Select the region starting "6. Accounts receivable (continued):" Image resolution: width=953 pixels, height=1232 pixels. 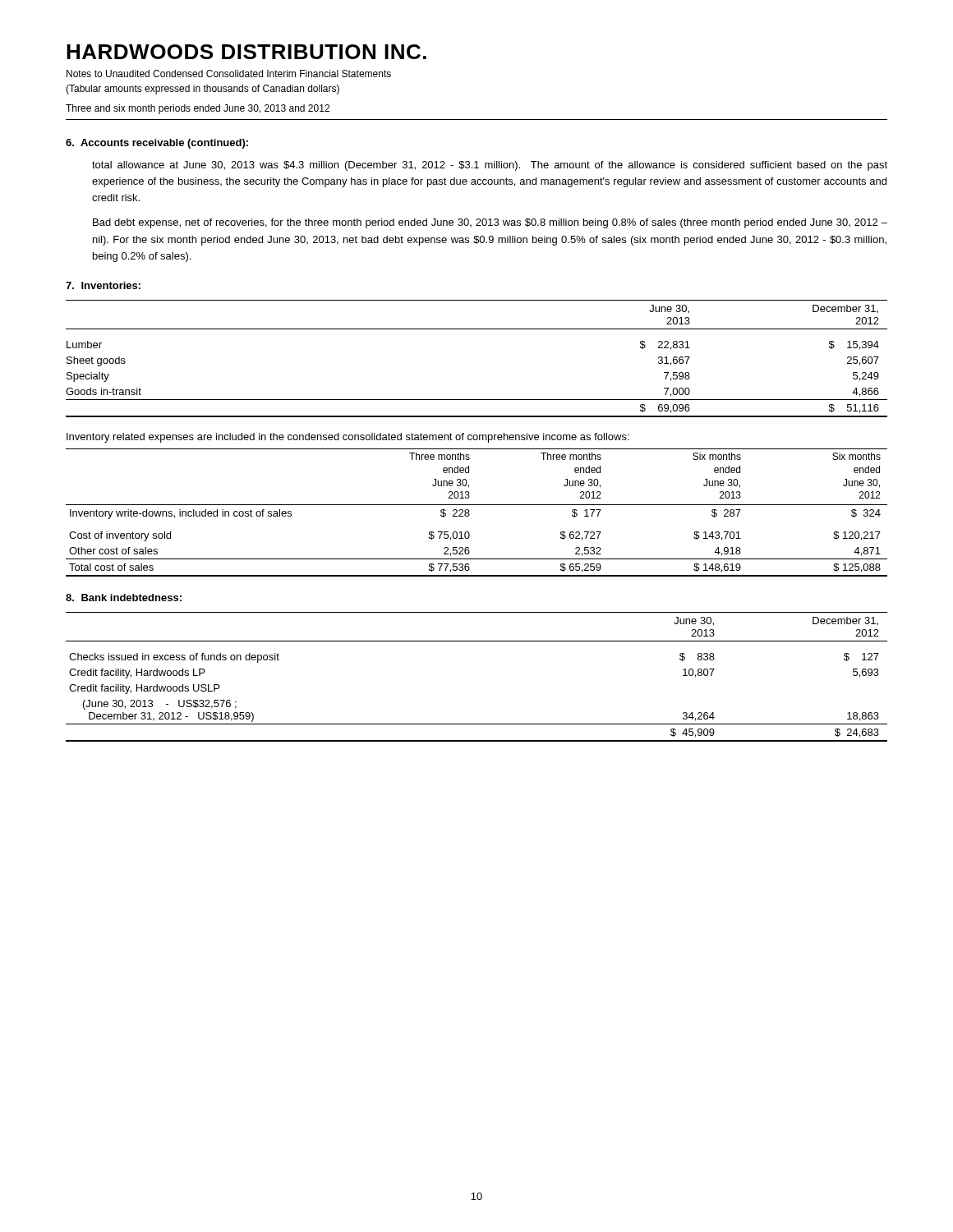point(157,143)
